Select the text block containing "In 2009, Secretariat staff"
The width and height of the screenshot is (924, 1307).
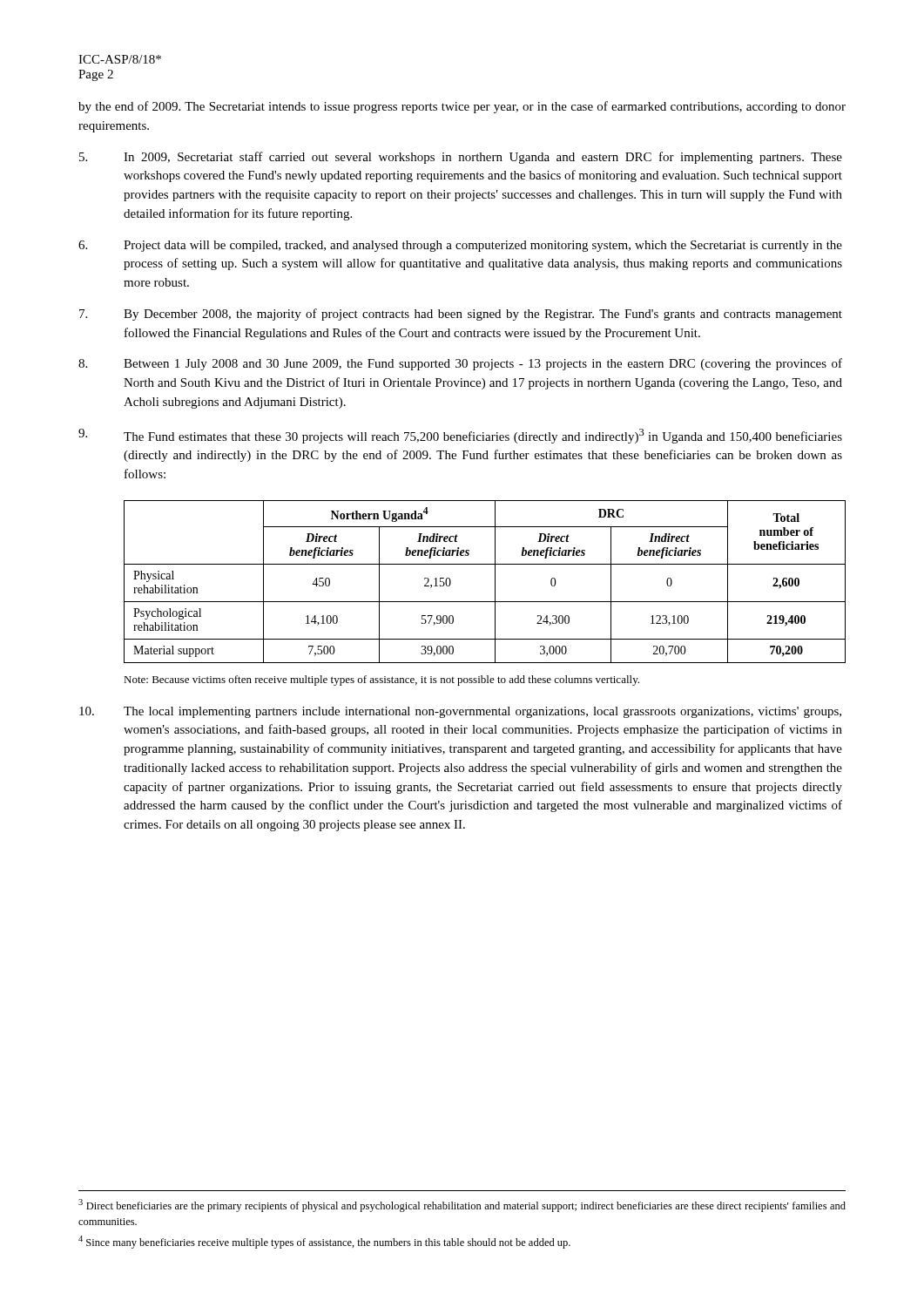click(460, 186)
